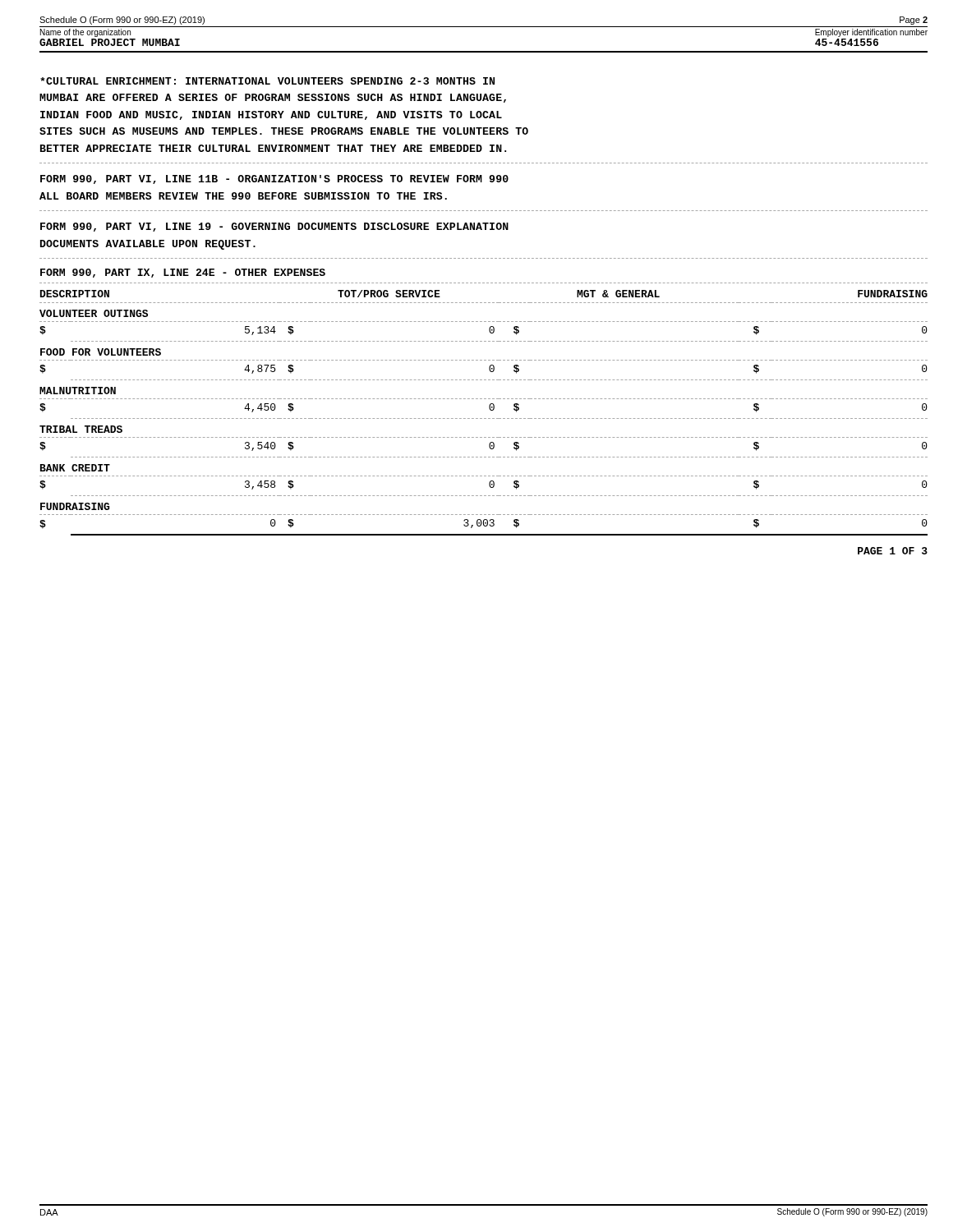Point to the block starting "CULTURAL ENRICHMENT: INTERNATIONAL VOLUNTEERS SPENDING 2-3 MONTHS"
This screenshot has width=967, height=1232.
point(284,115)
